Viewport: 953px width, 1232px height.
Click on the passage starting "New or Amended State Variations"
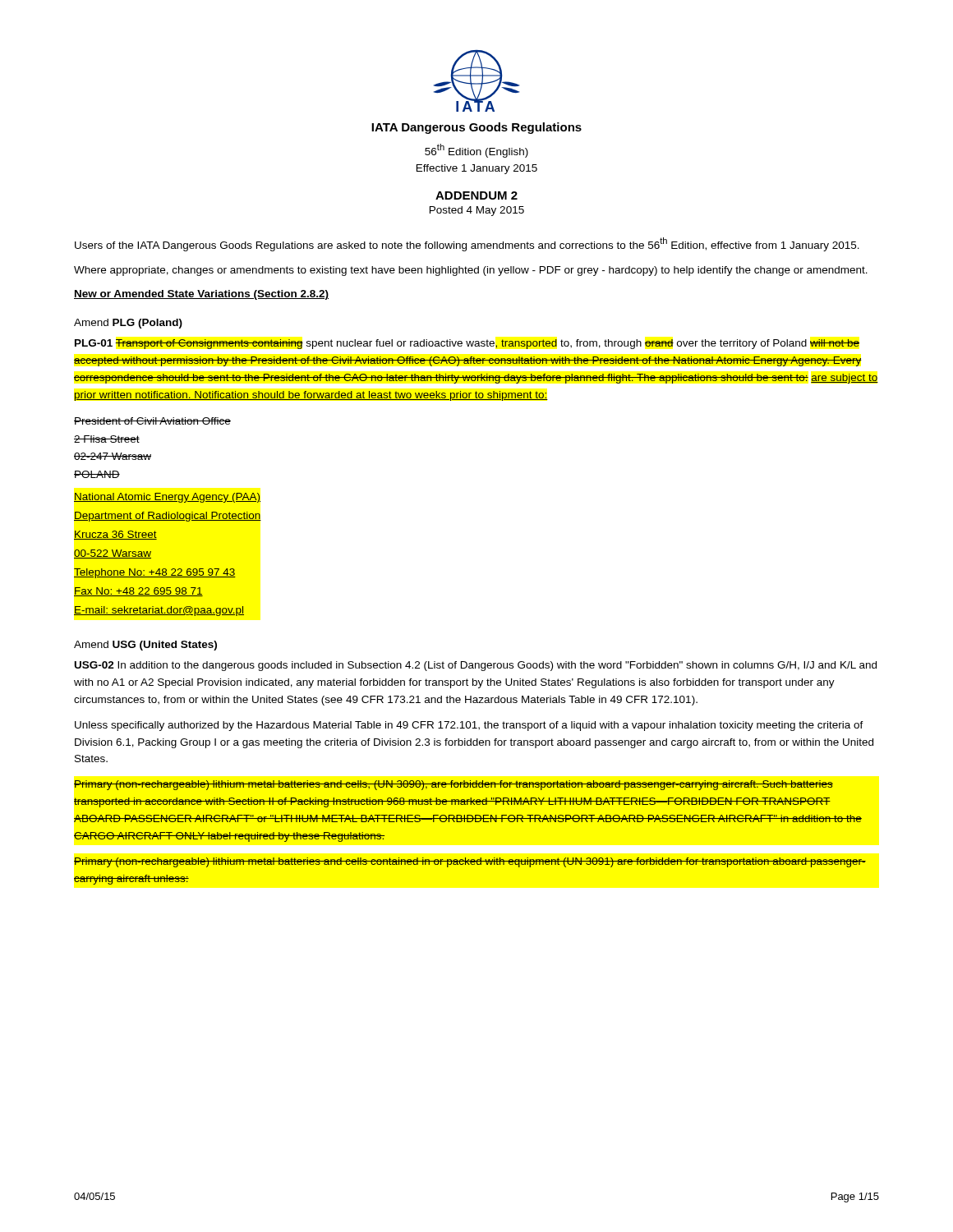coord(201,294)
